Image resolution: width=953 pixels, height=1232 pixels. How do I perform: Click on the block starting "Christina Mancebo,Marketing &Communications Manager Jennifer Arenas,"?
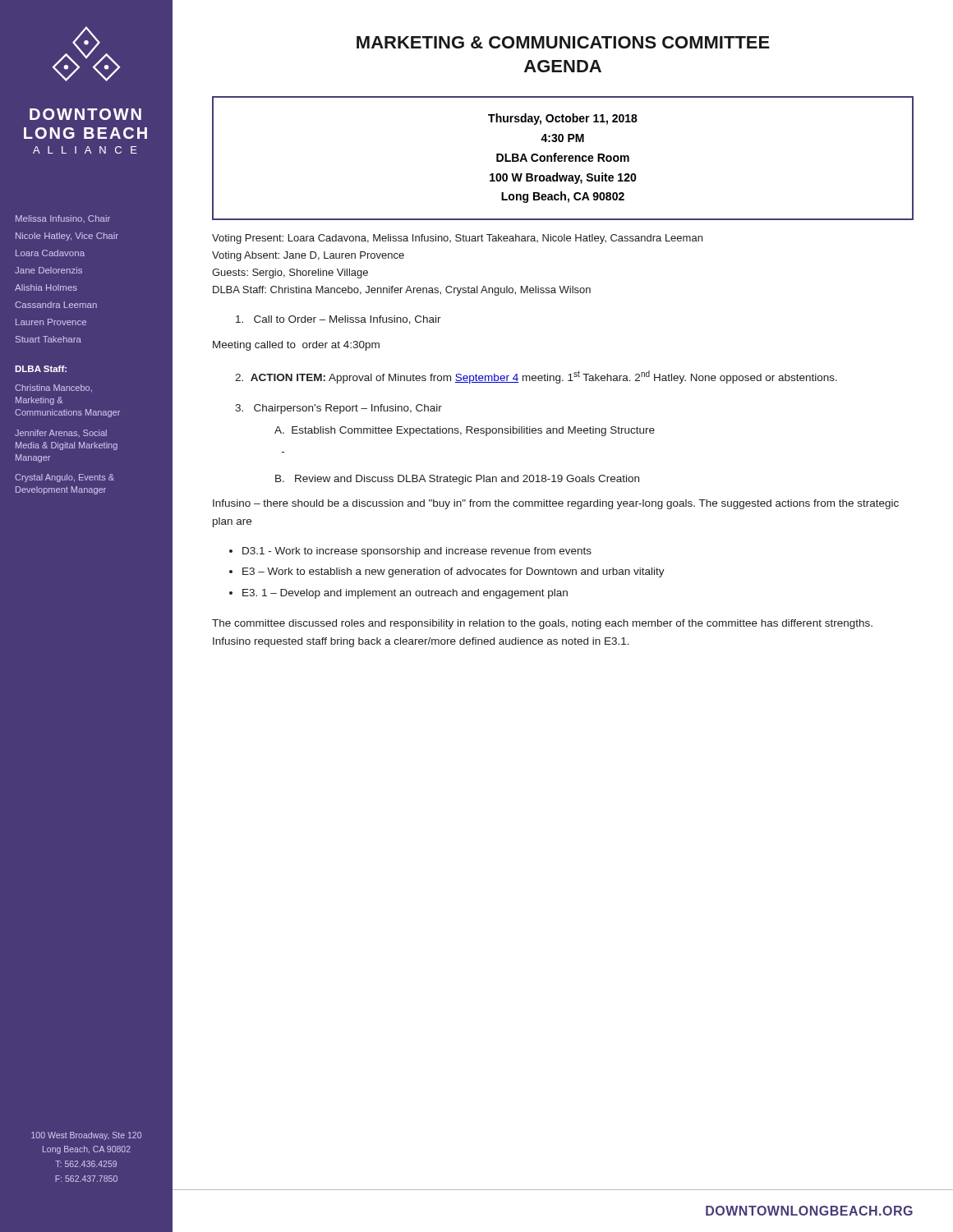click(86, 439)
